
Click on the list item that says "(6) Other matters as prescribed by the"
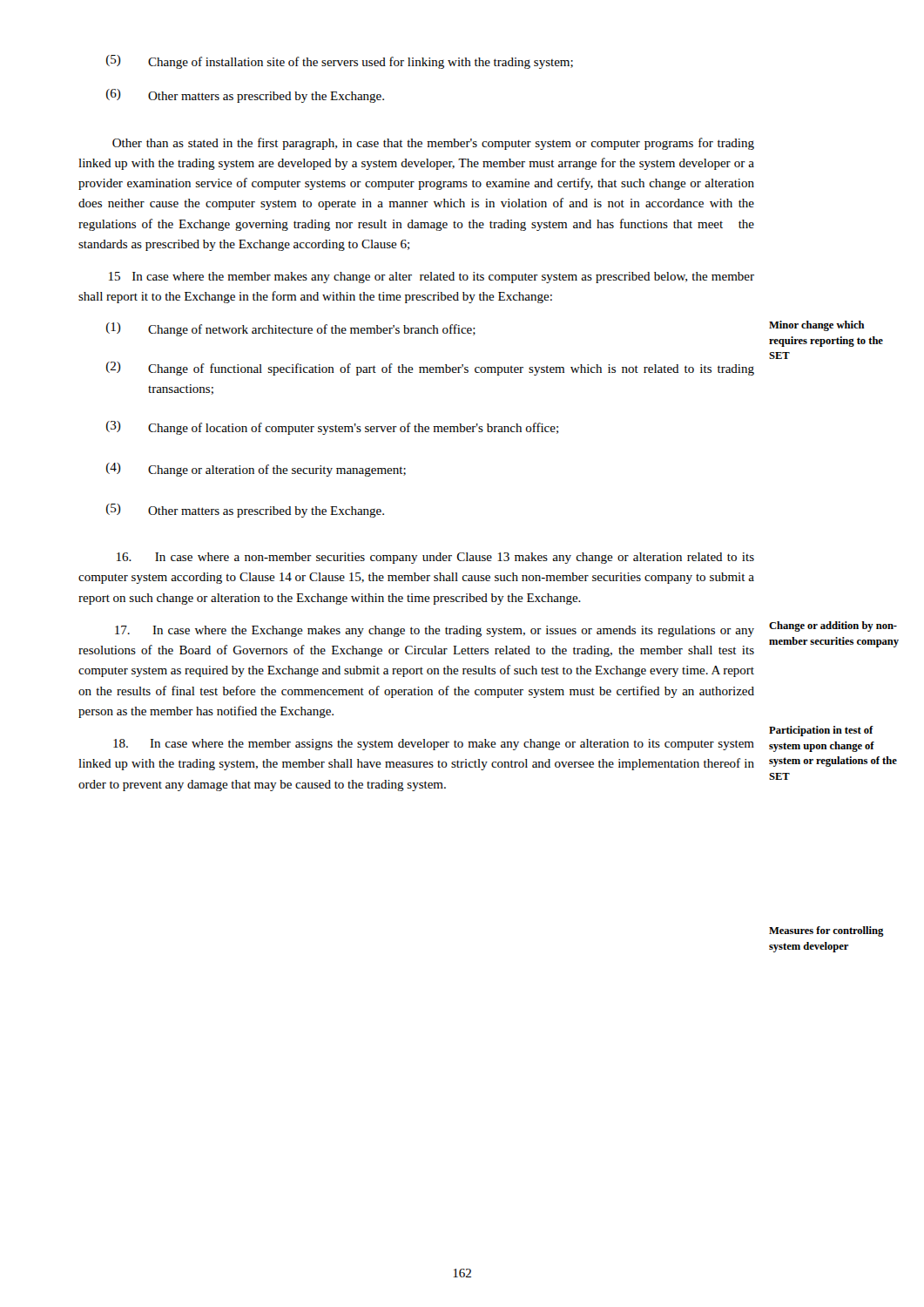coord(245,96)
